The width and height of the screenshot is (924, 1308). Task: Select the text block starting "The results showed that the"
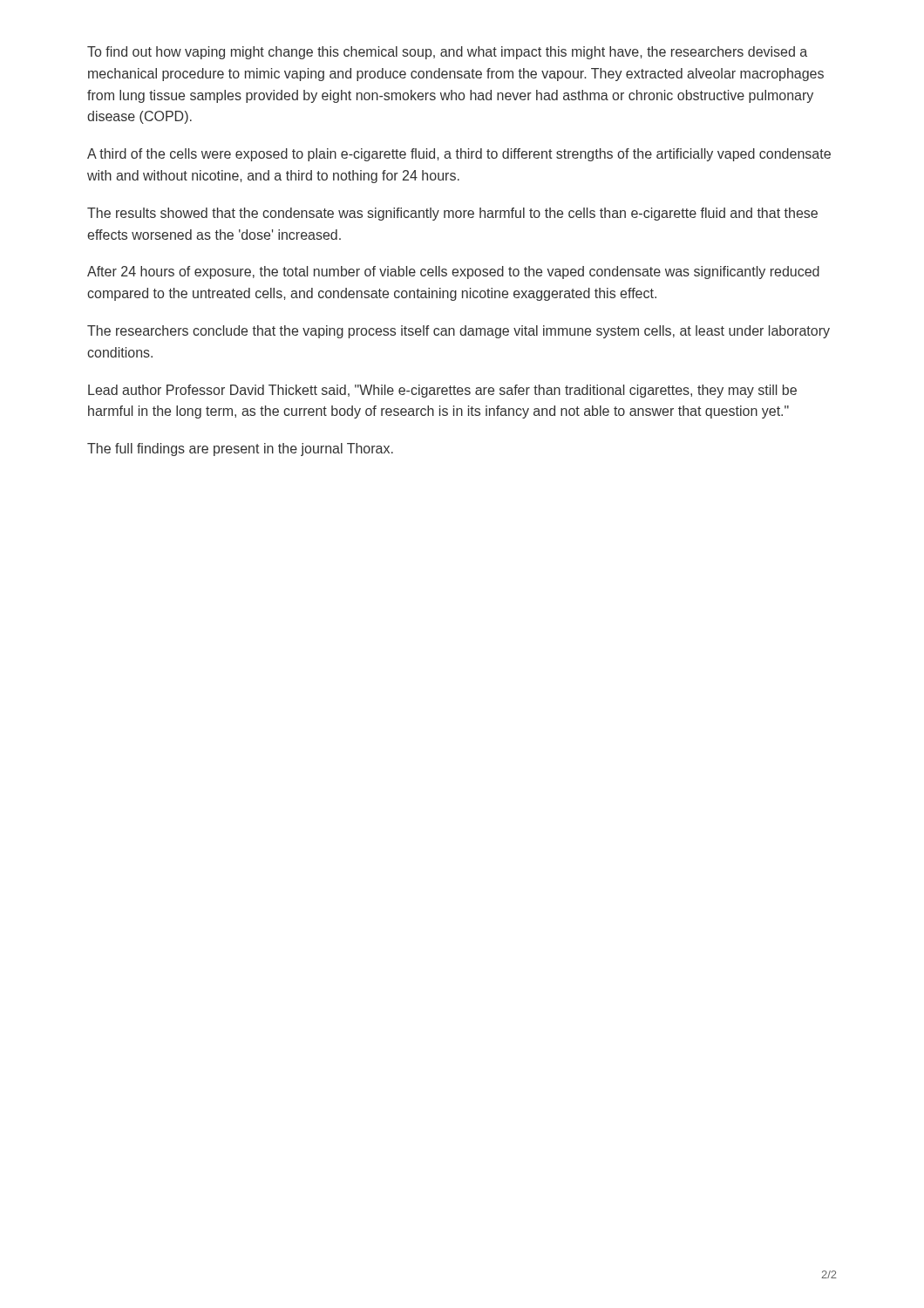pyautogui.click(x=453, y=224)
